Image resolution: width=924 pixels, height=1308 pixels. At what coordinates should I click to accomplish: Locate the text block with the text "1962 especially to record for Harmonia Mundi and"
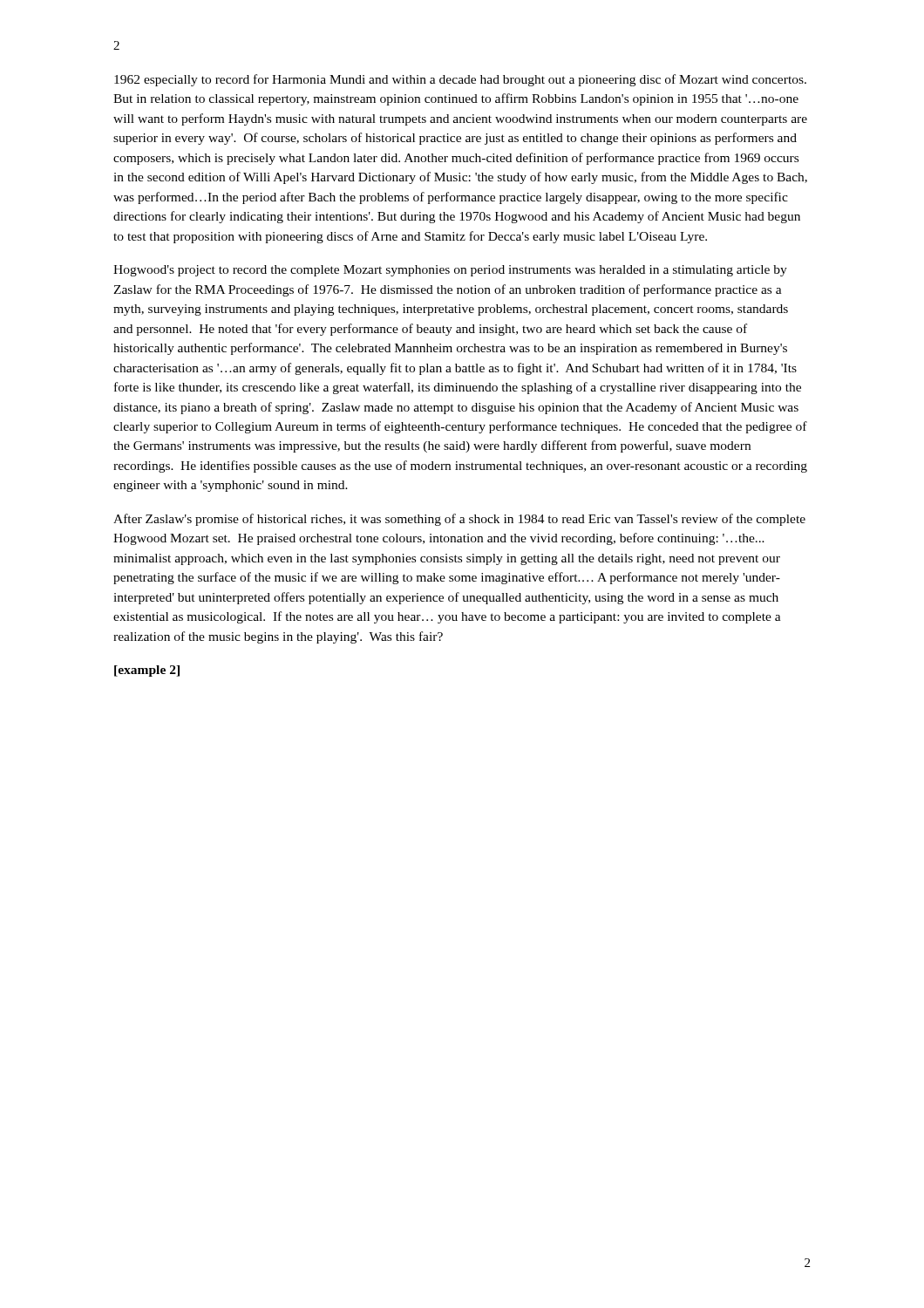point(462,158)
